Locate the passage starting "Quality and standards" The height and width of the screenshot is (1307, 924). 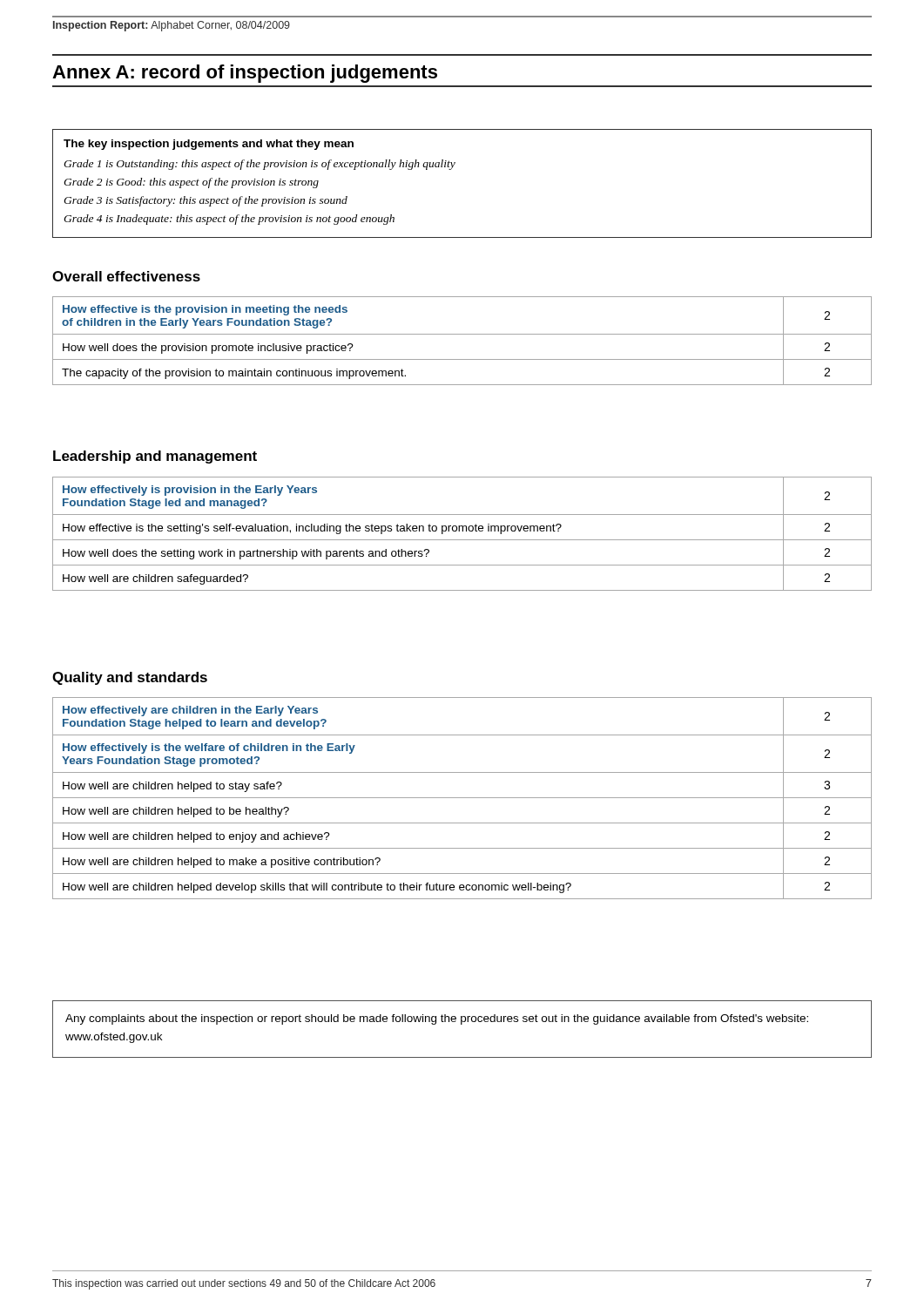pyautogui.click(x=130, y=677)
